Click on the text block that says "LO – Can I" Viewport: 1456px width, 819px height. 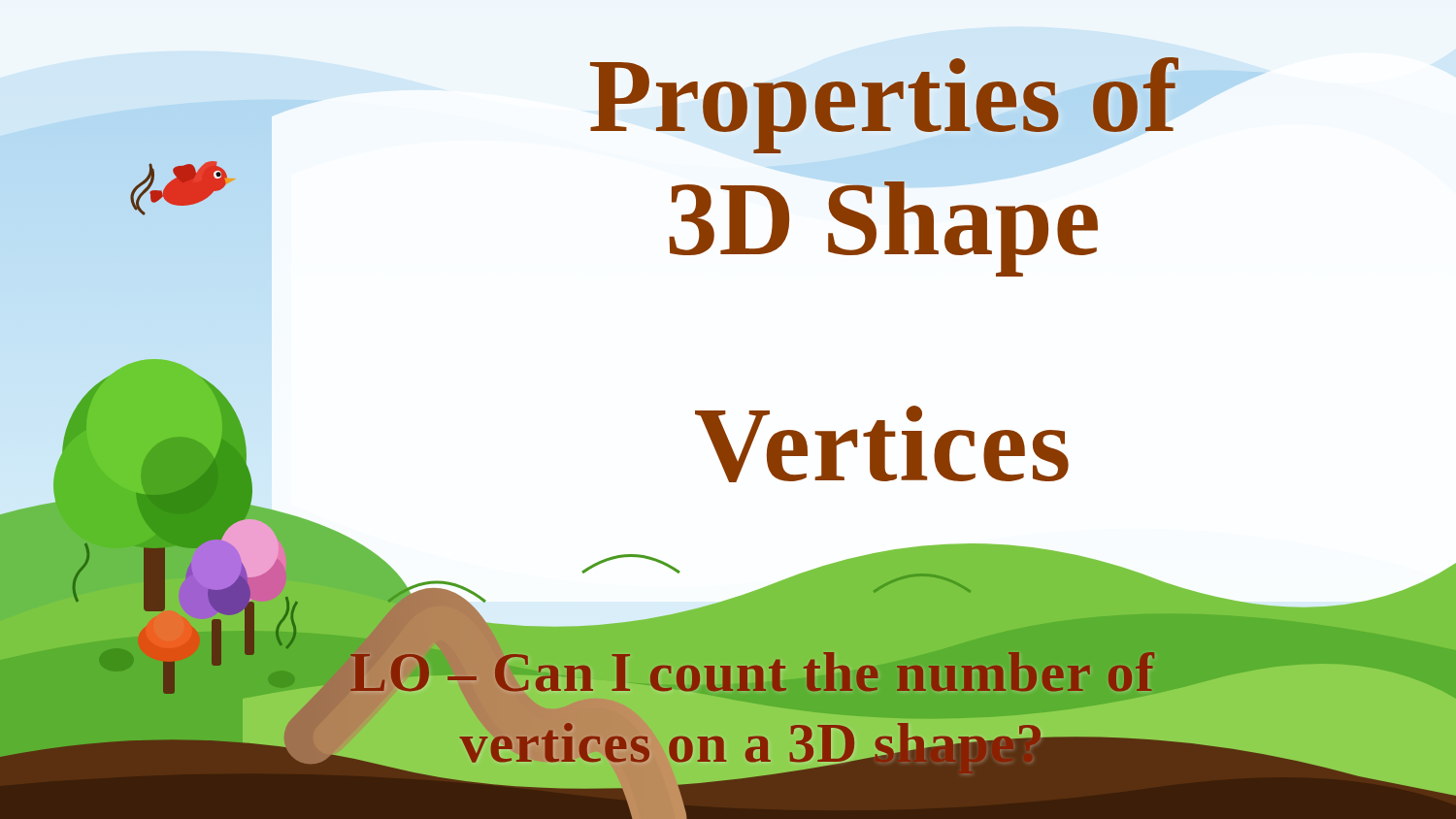coord(752,707)
